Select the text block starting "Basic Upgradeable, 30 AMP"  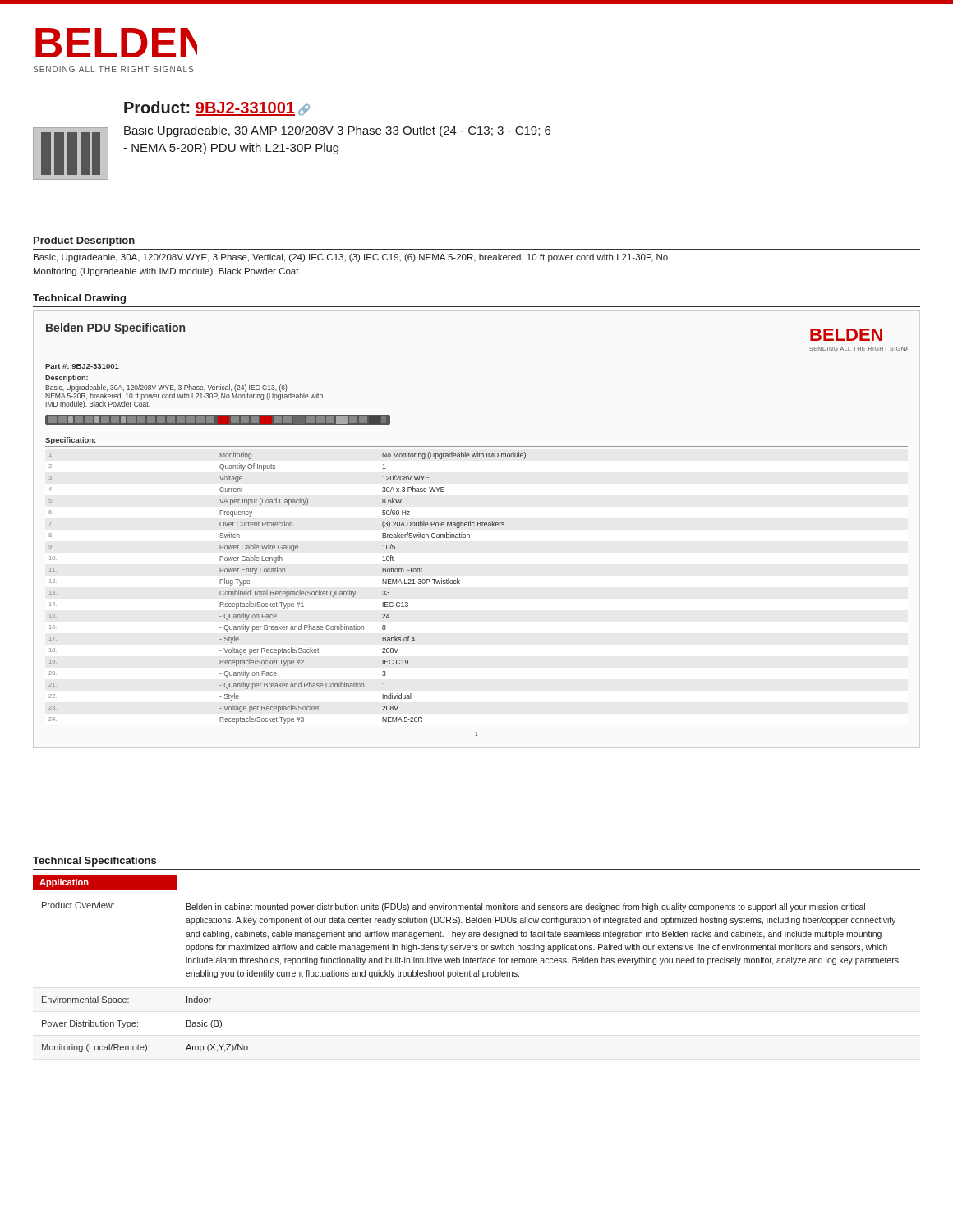(337, 139)
